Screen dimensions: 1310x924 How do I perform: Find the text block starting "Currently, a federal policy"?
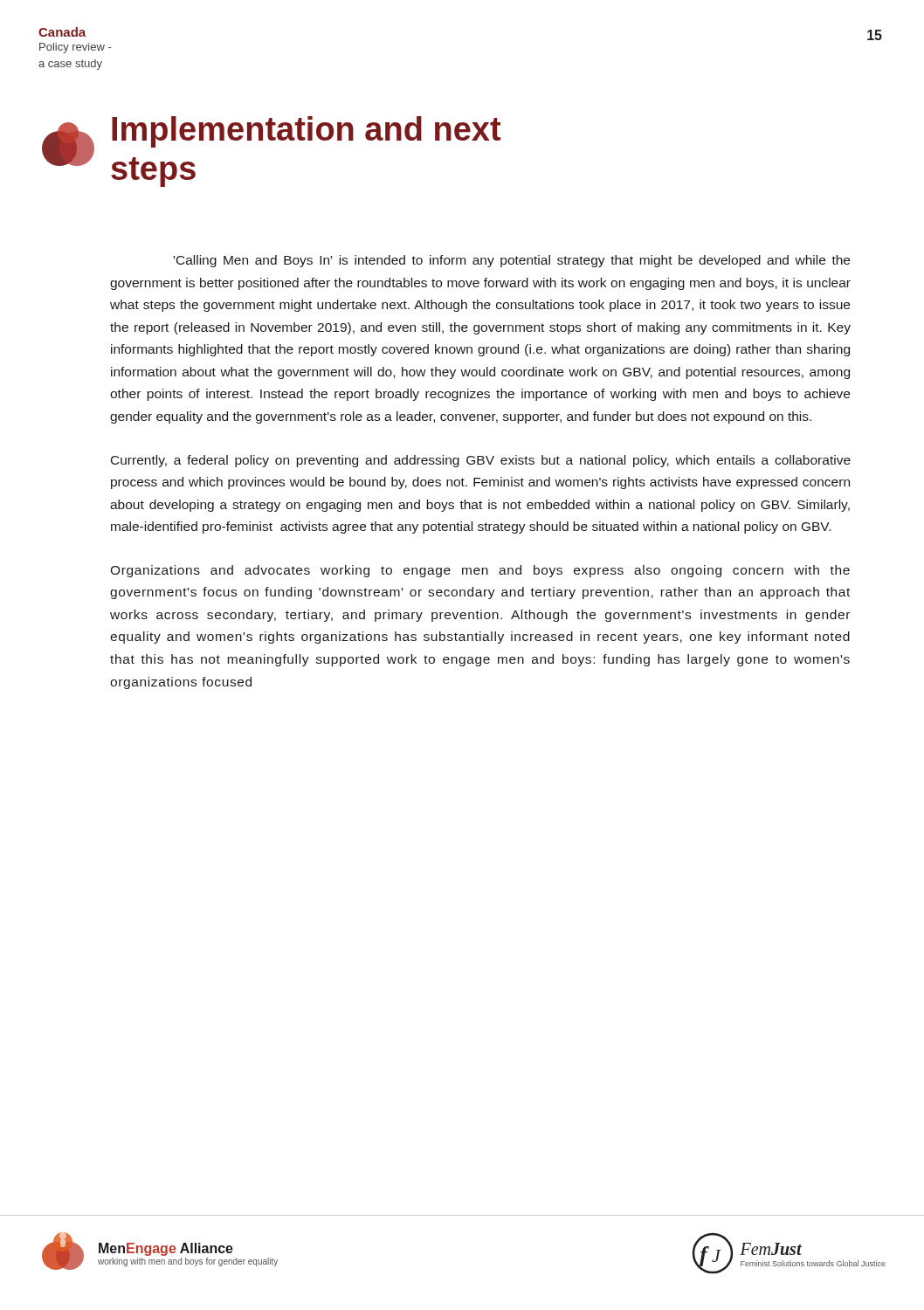pyautogui.click(x=480, y=493)
